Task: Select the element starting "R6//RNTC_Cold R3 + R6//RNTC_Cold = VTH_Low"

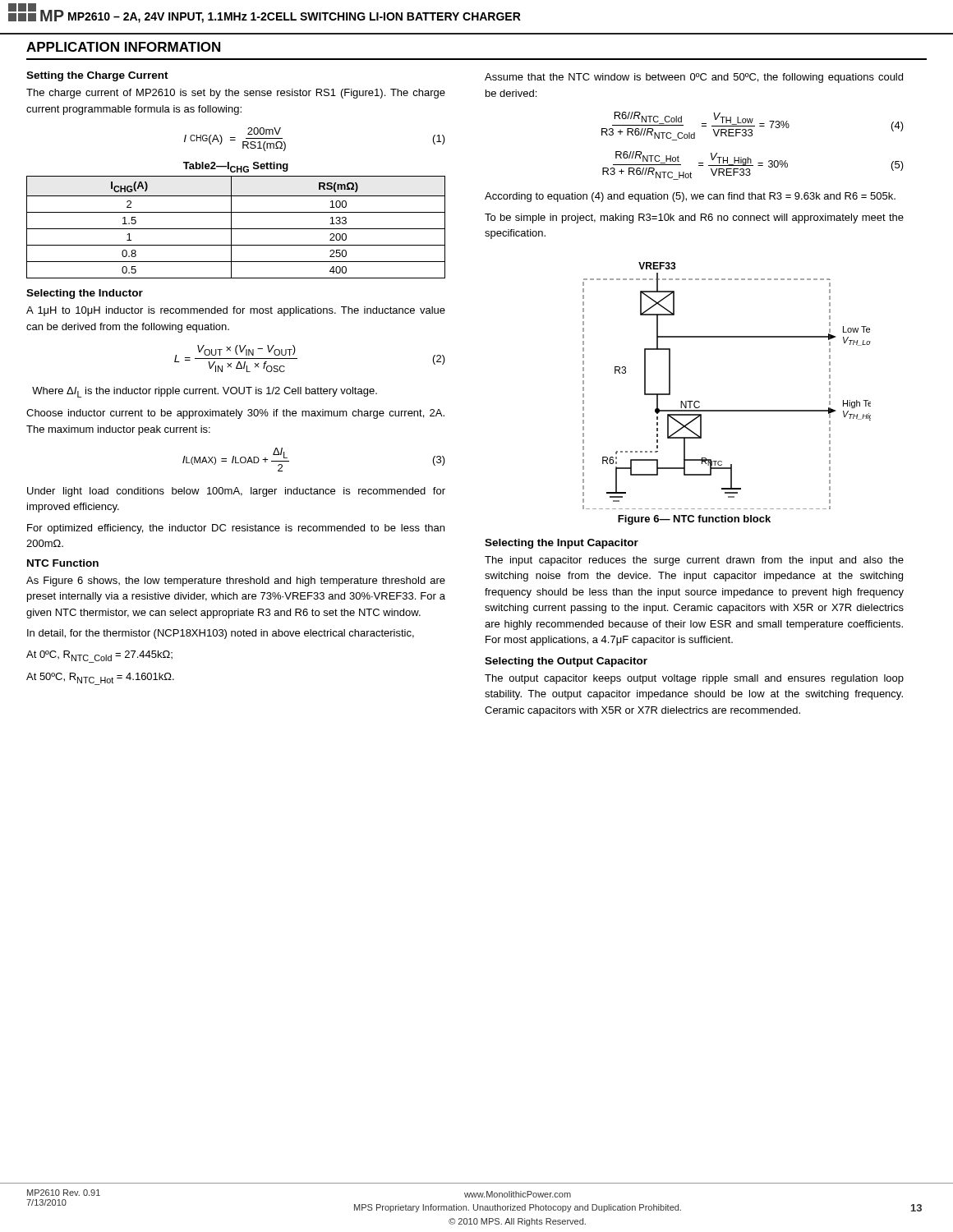Action: [x=751, y=125]
